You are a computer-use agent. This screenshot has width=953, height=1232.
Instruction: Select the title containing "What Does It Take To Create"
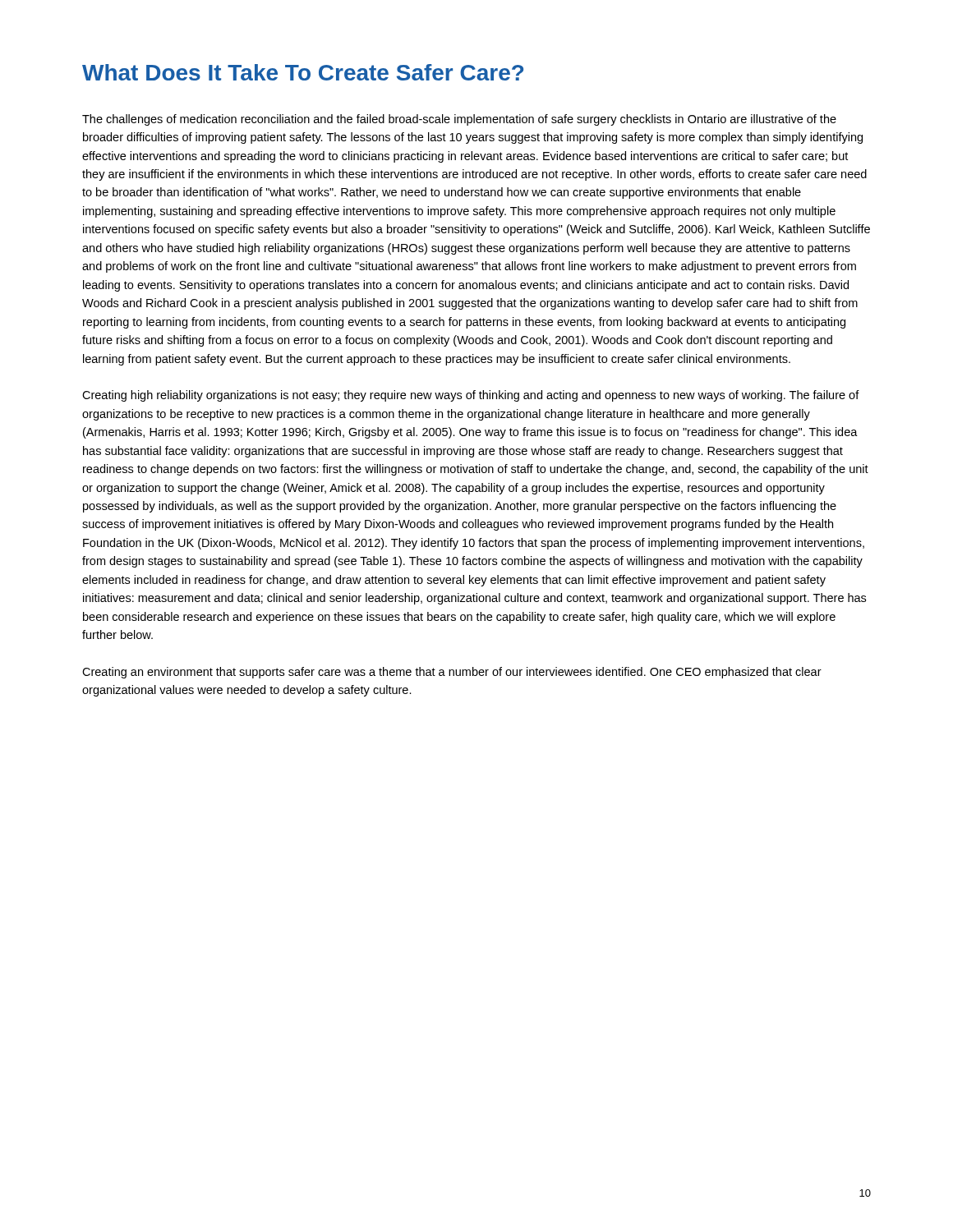click(304, 73)
